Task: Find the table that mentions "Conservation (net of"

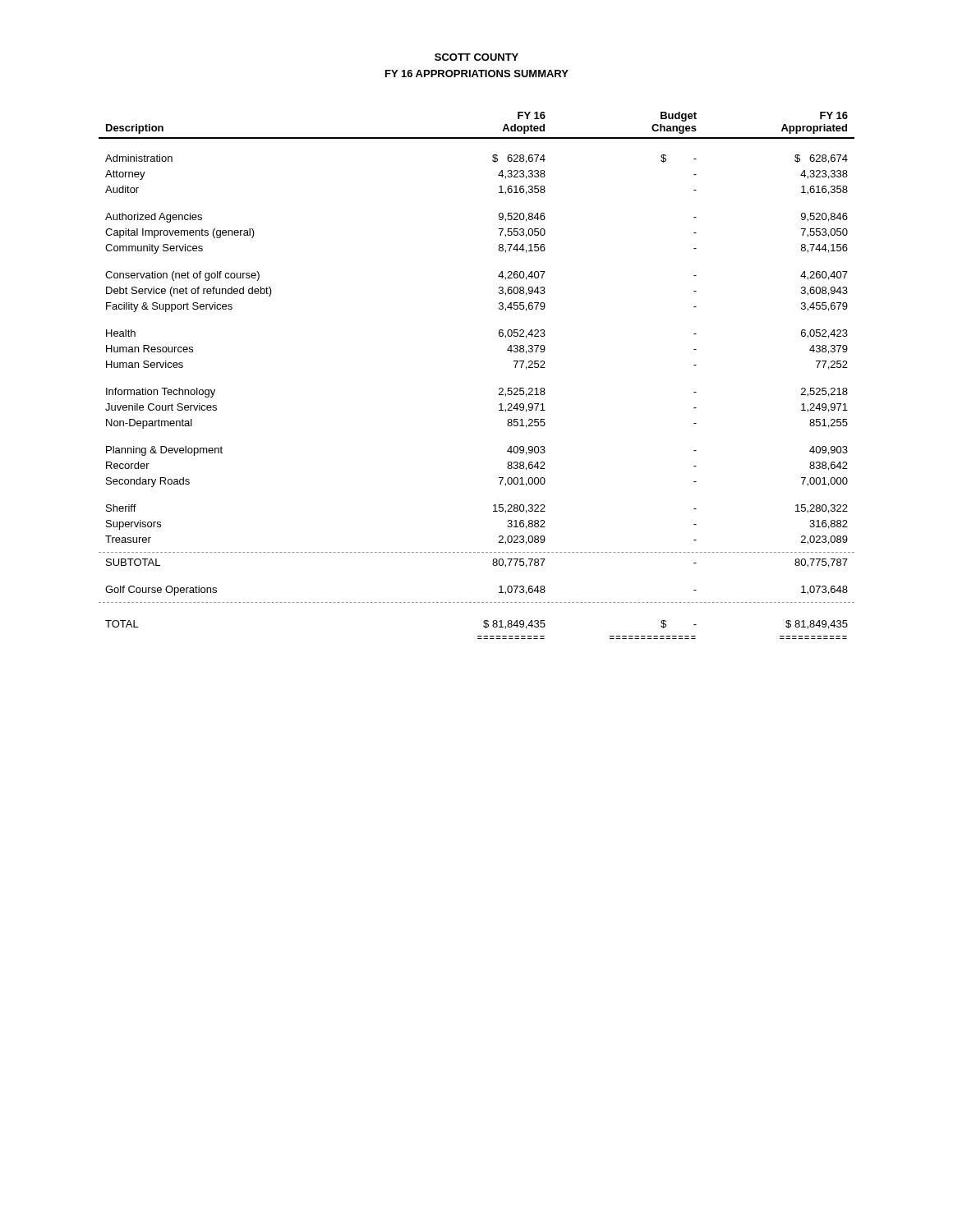Action: [x=476, y=375]
